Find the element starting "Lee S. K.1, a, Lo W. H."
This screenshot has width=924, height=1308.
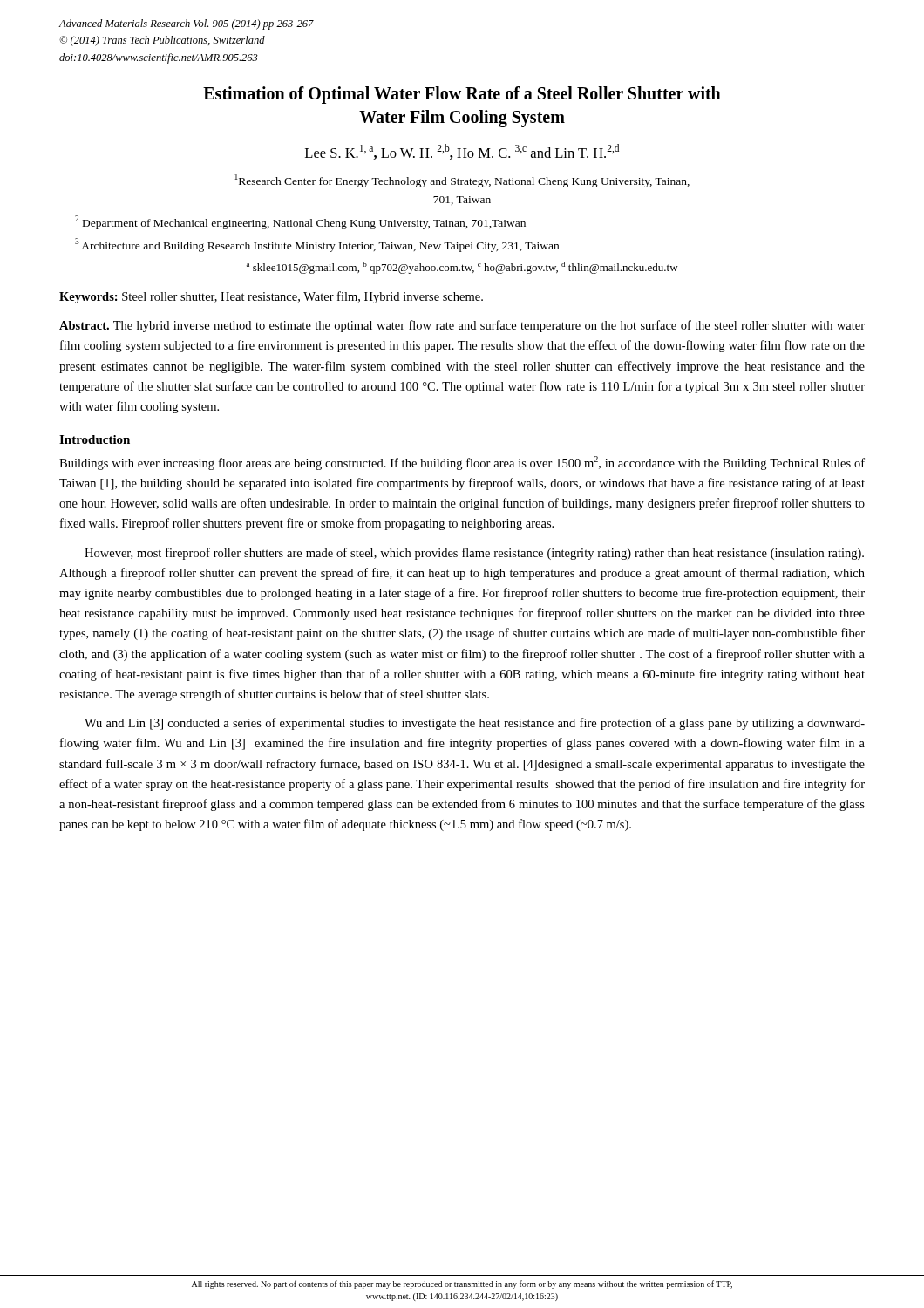click(x=462, y=152)
